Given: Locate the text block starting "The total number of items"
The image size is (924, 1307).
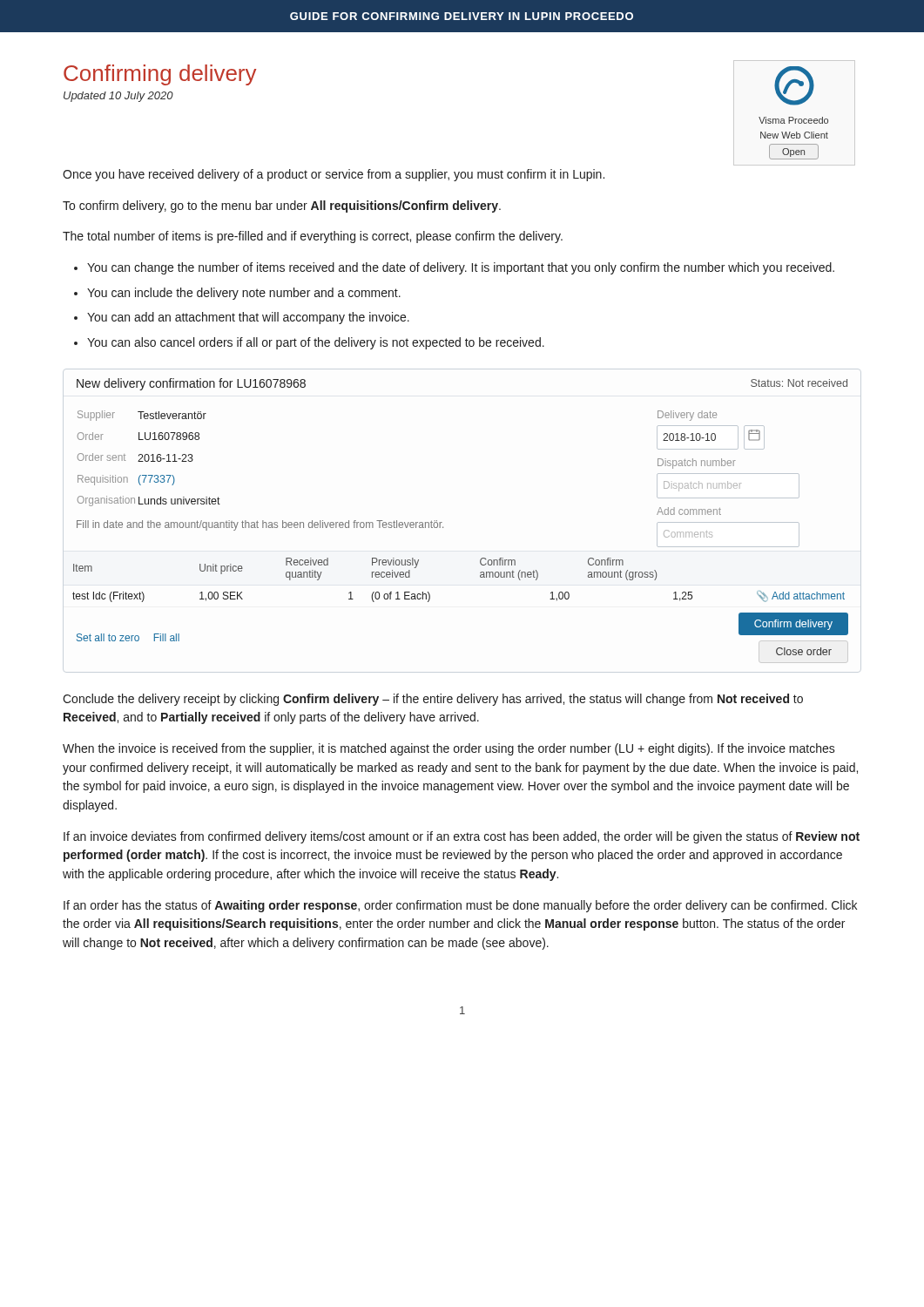Looking at the screenshot, I should point(462,237).
